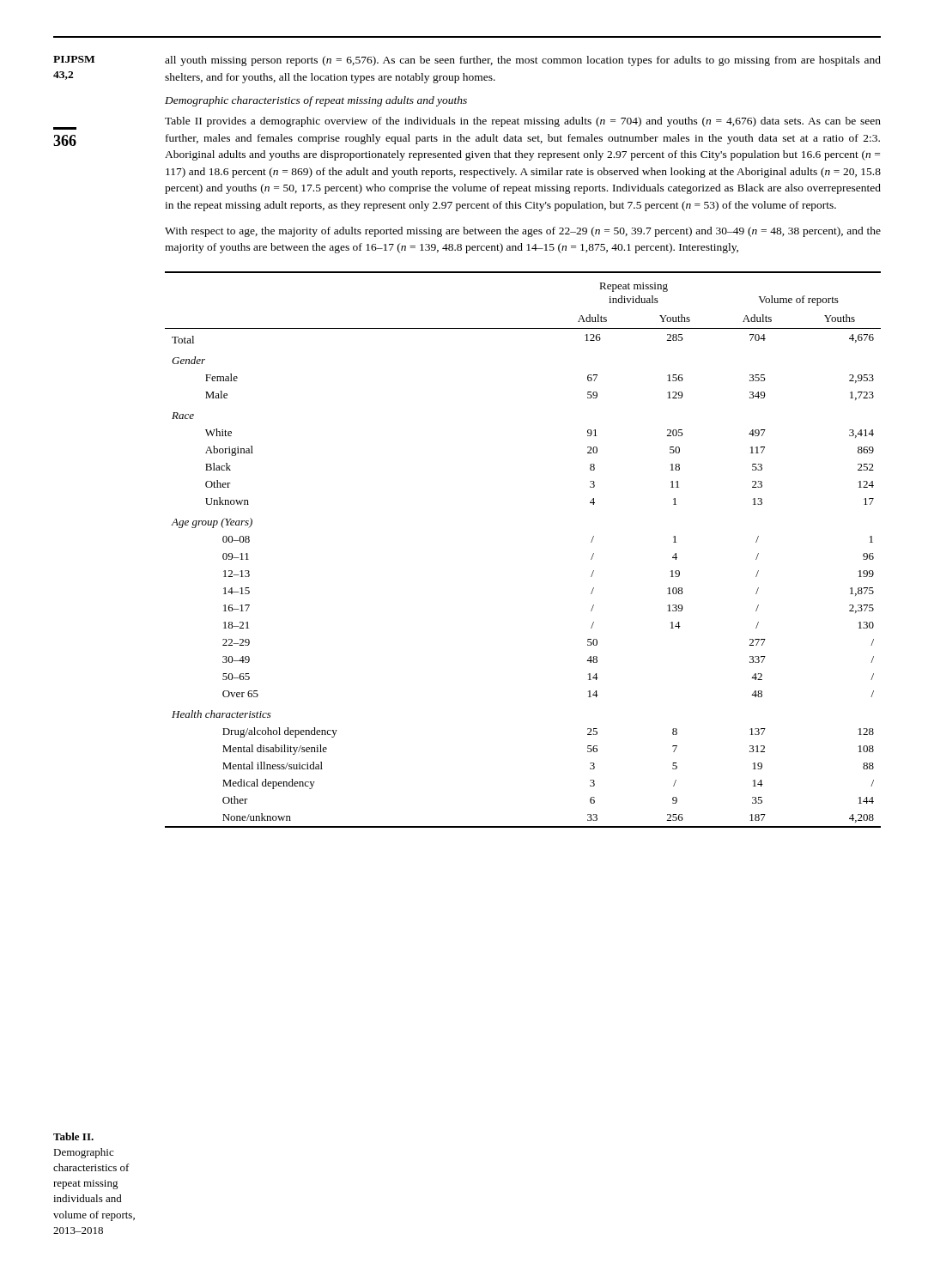Point to the block beginning "all youth missing"

523,68
